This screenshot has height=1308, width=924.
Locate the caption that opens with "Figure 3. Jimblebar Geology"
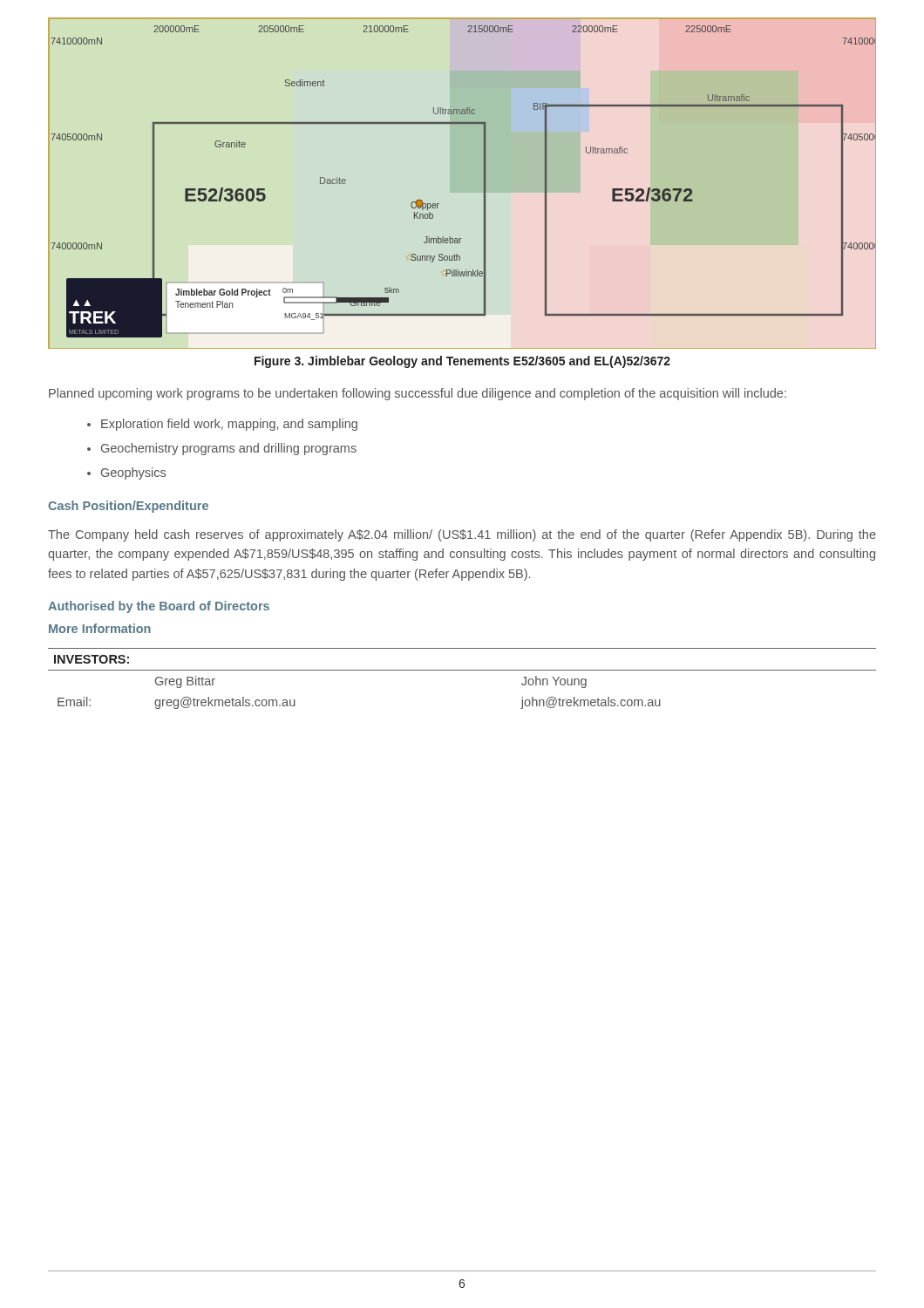(462, 361)
